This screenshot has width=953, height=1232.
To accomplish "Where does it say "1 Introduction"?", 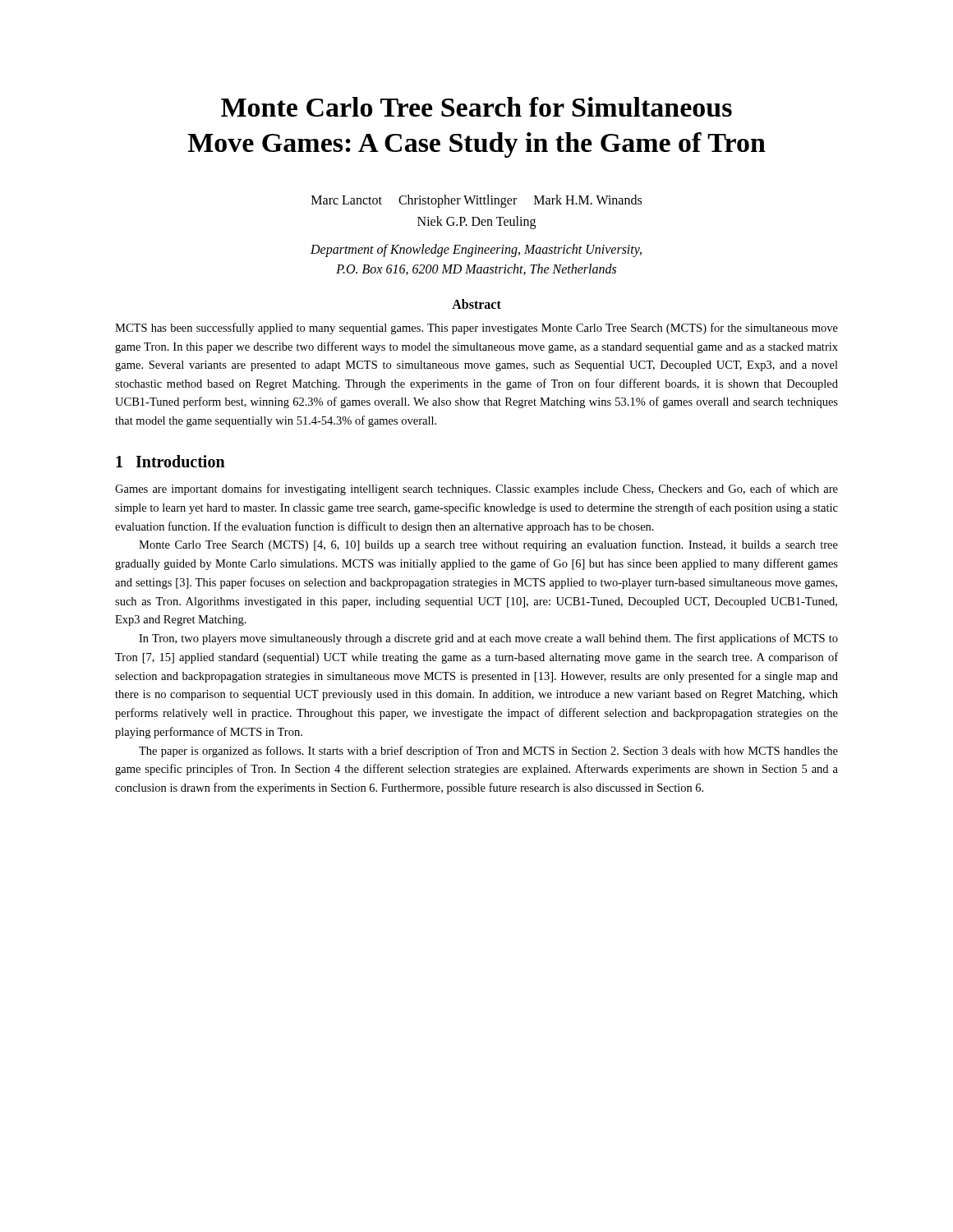I will 170,462.
